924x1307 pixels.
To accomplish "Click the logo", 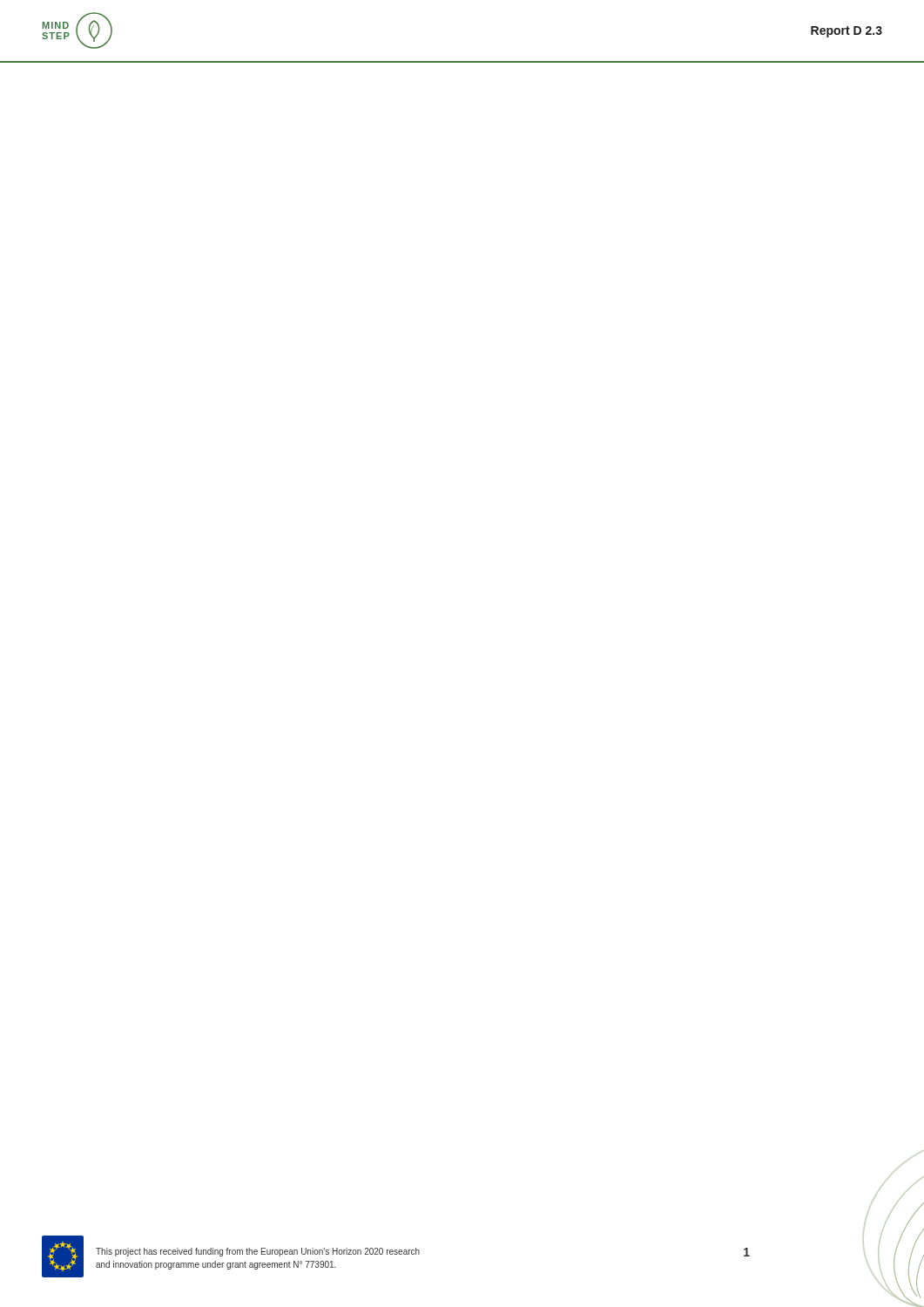I will [x=63, y=1258].
